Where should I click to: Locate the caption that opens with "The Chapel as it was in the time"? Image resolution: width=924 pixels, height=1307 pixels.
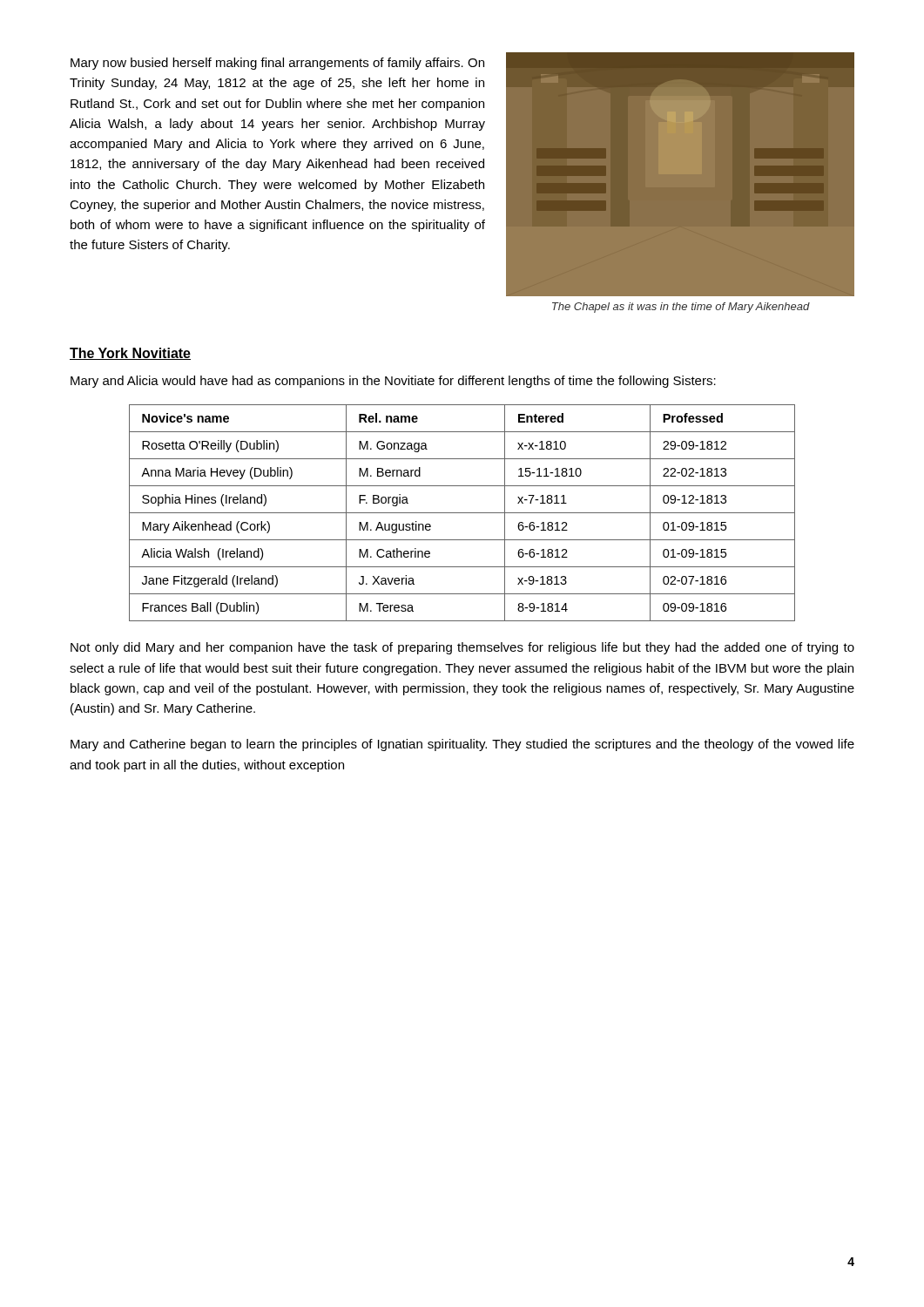[x=680, y=306]
